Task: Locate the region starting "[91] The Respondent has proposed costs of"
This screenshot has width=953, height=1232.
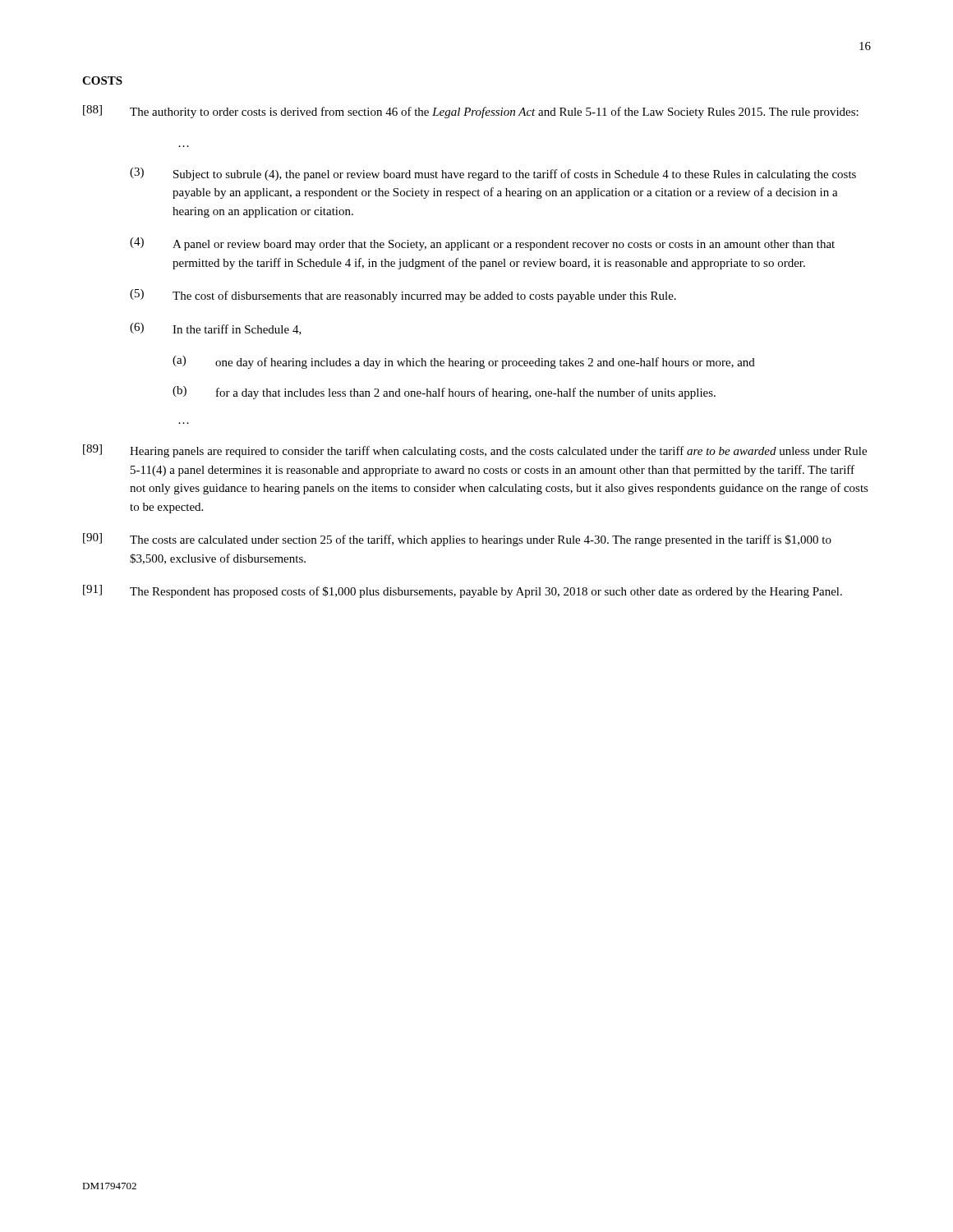Action: 476,592
